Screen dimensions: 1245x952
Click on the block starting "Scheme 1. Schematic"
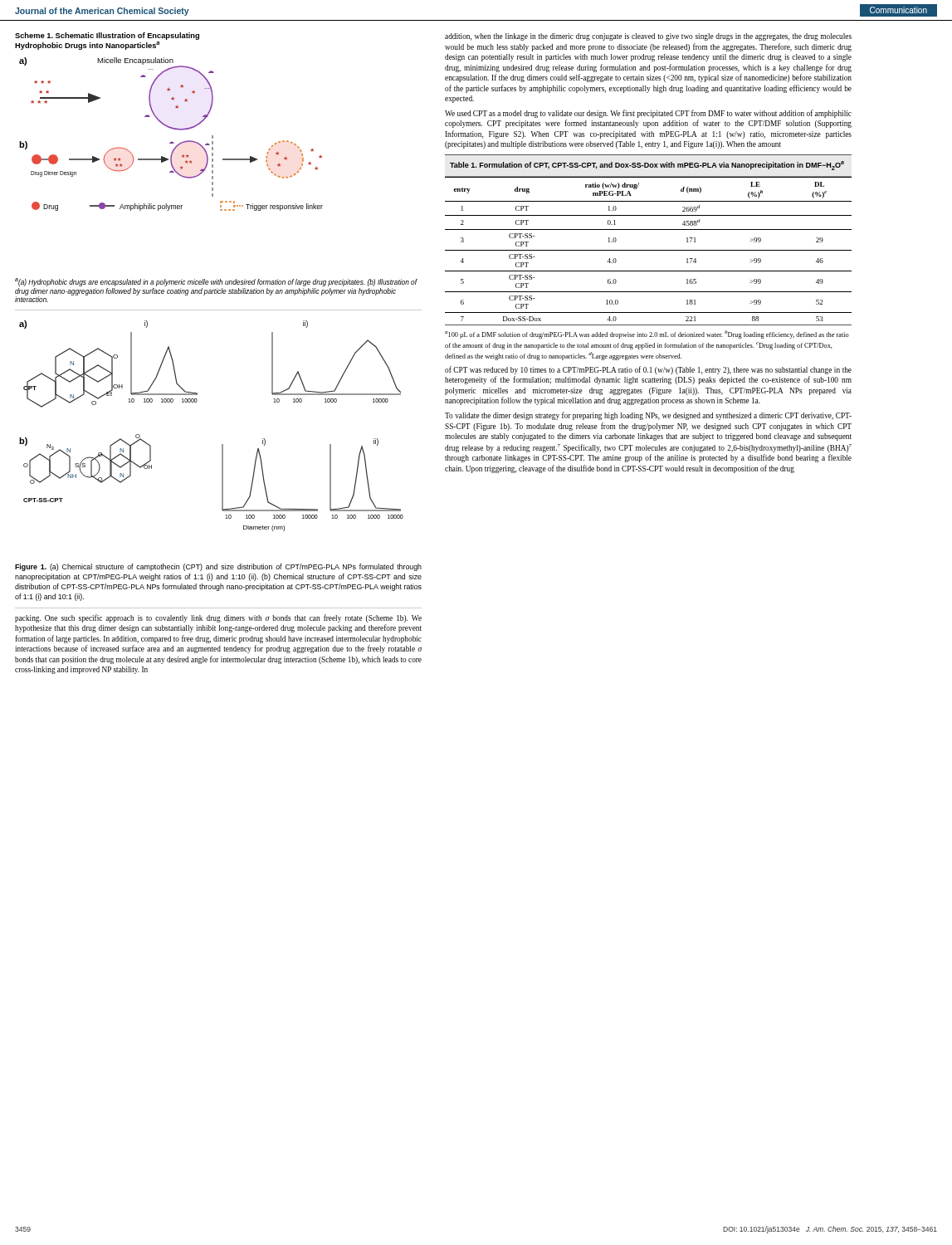[x=107, y=41]
